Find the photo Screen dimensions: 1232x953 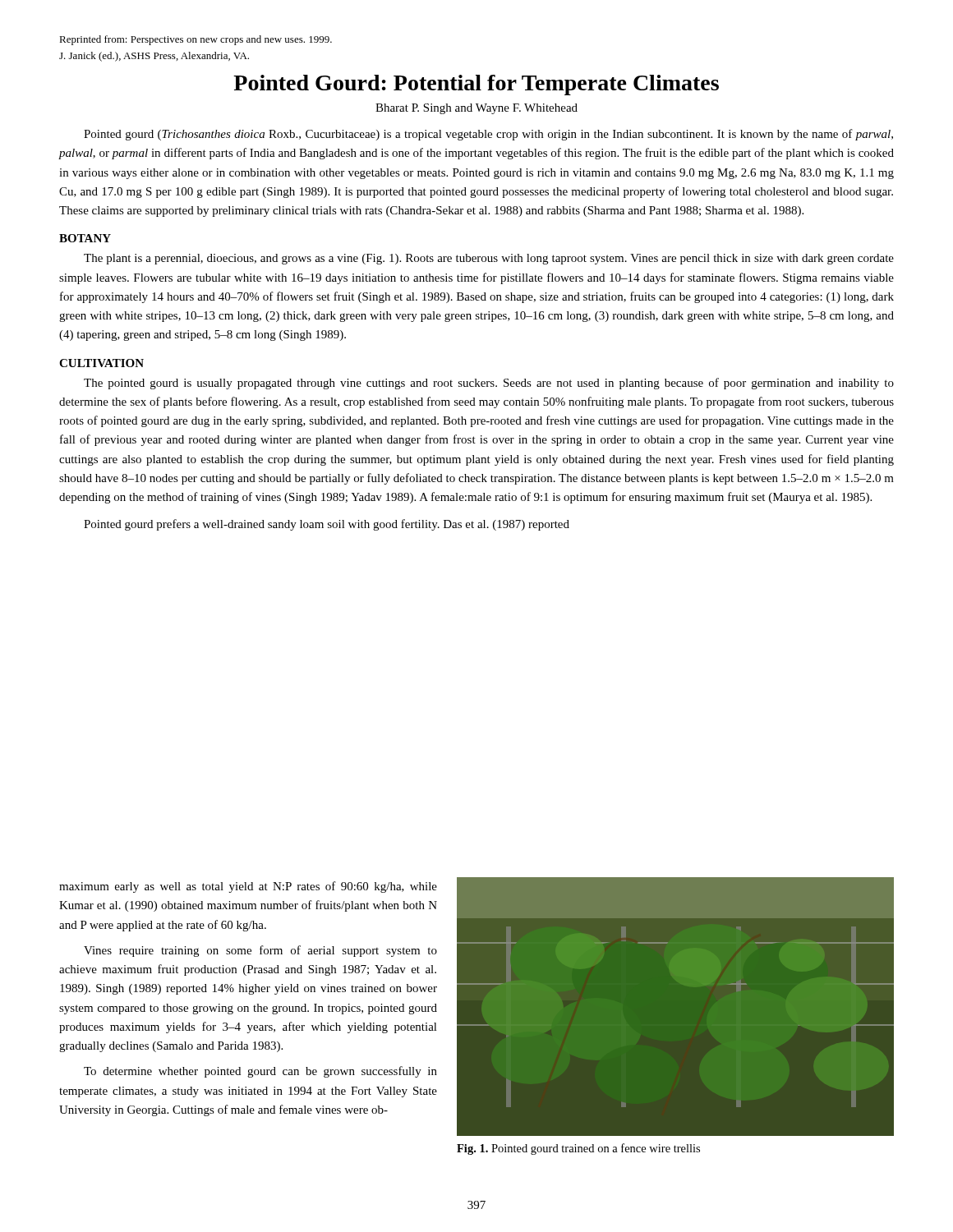[675, 1007]
